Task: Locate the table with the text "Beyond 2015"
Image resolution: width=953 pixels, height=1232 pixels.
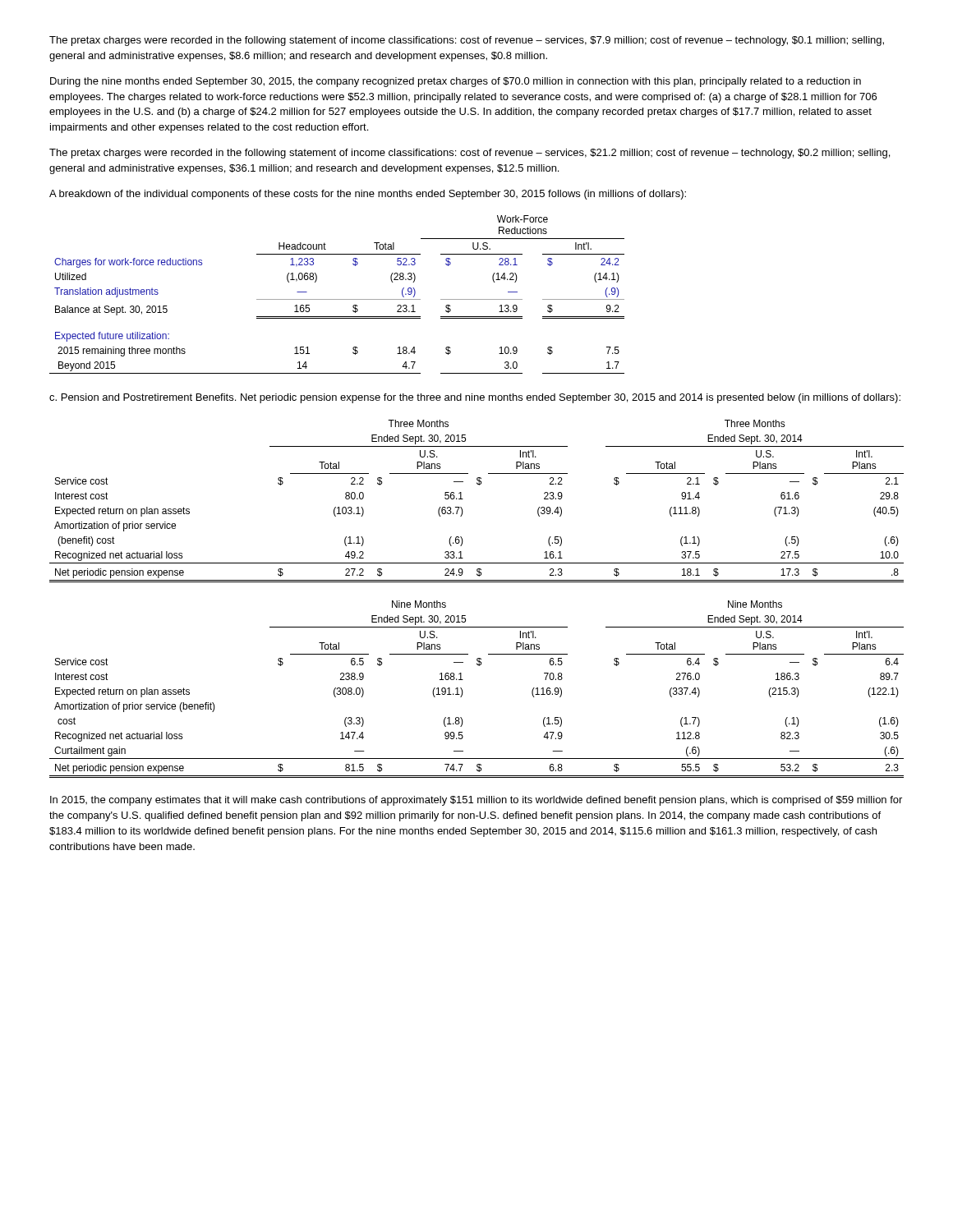Action: pyautogui.click(x=476, y=292)
